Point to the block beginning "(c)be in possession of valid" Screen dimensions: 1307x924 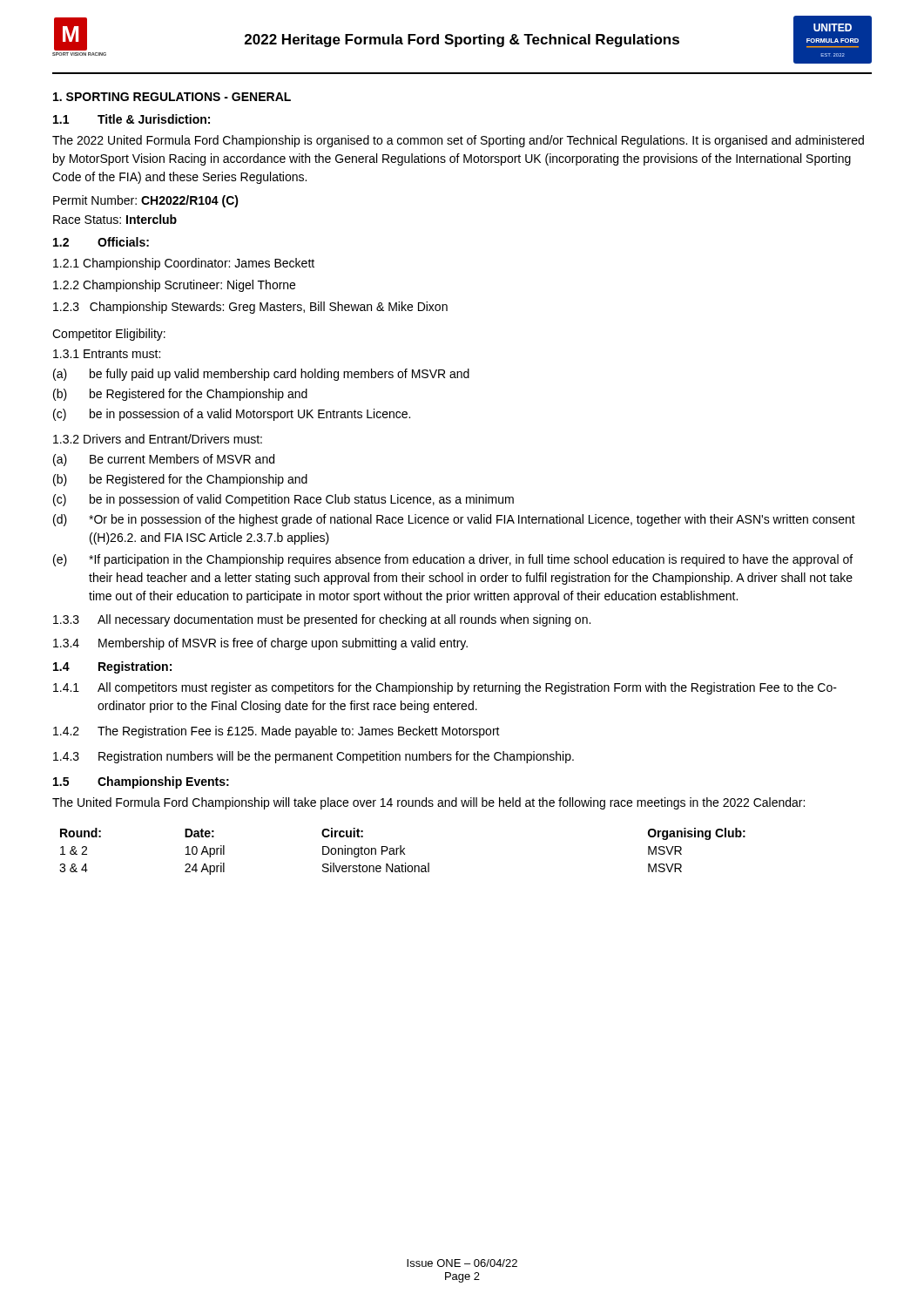click(x=283, y=500)
